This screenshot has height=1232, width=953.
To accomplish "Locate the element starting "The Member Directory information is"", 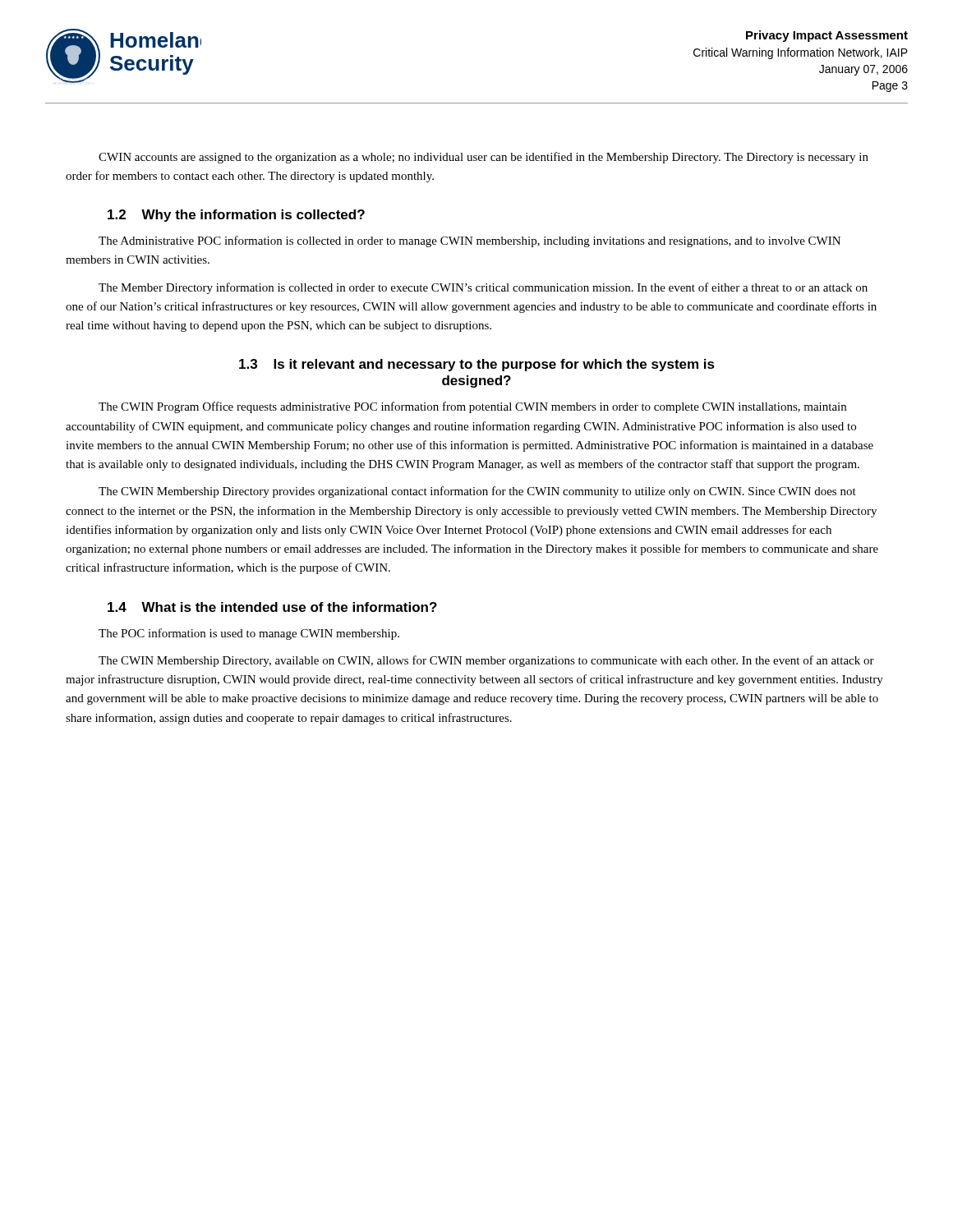I will (x=476, y=307).
